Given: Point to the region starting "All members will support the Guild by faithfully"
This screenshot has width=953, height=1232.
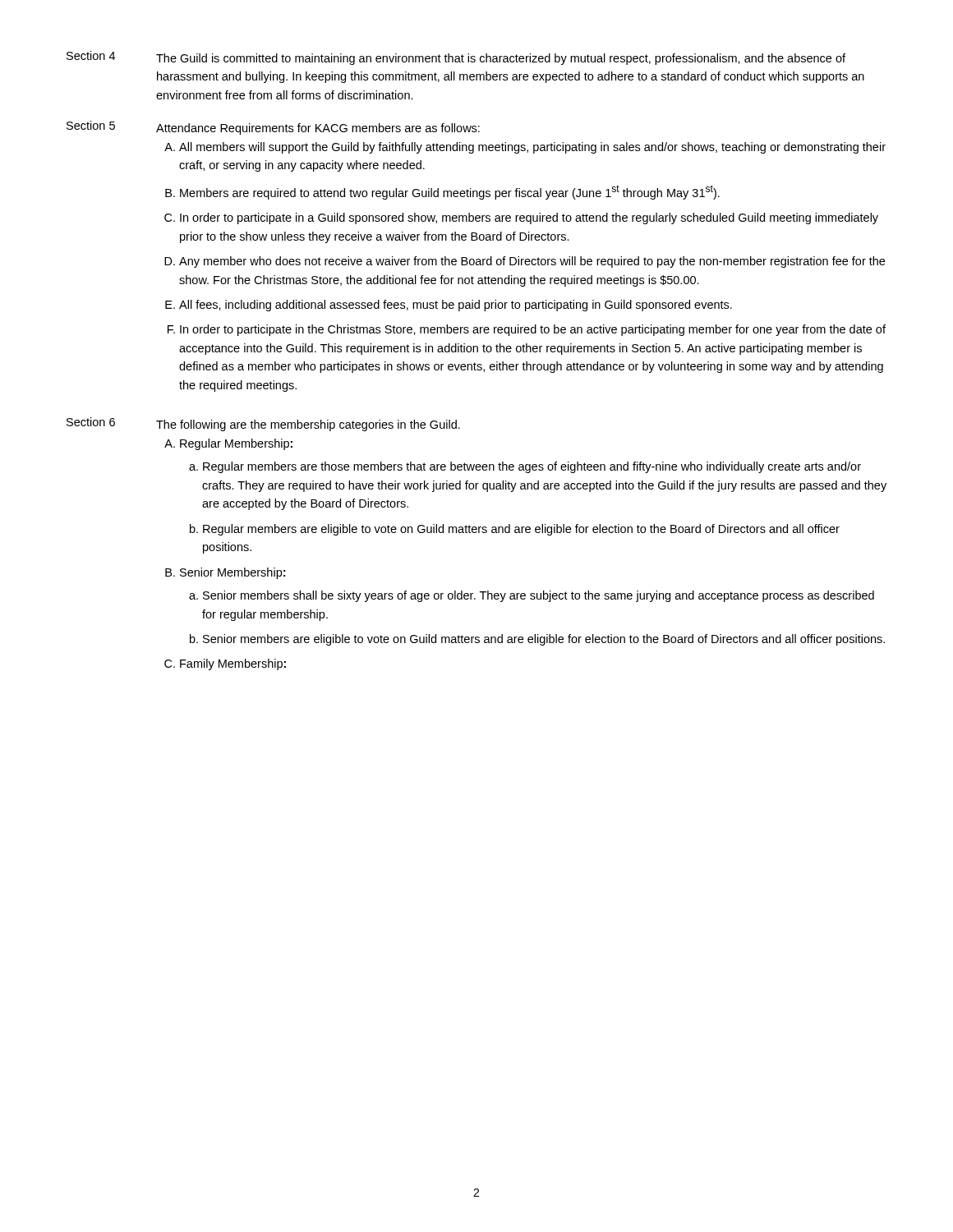Looking at the screenshot, I should point(532,156).
